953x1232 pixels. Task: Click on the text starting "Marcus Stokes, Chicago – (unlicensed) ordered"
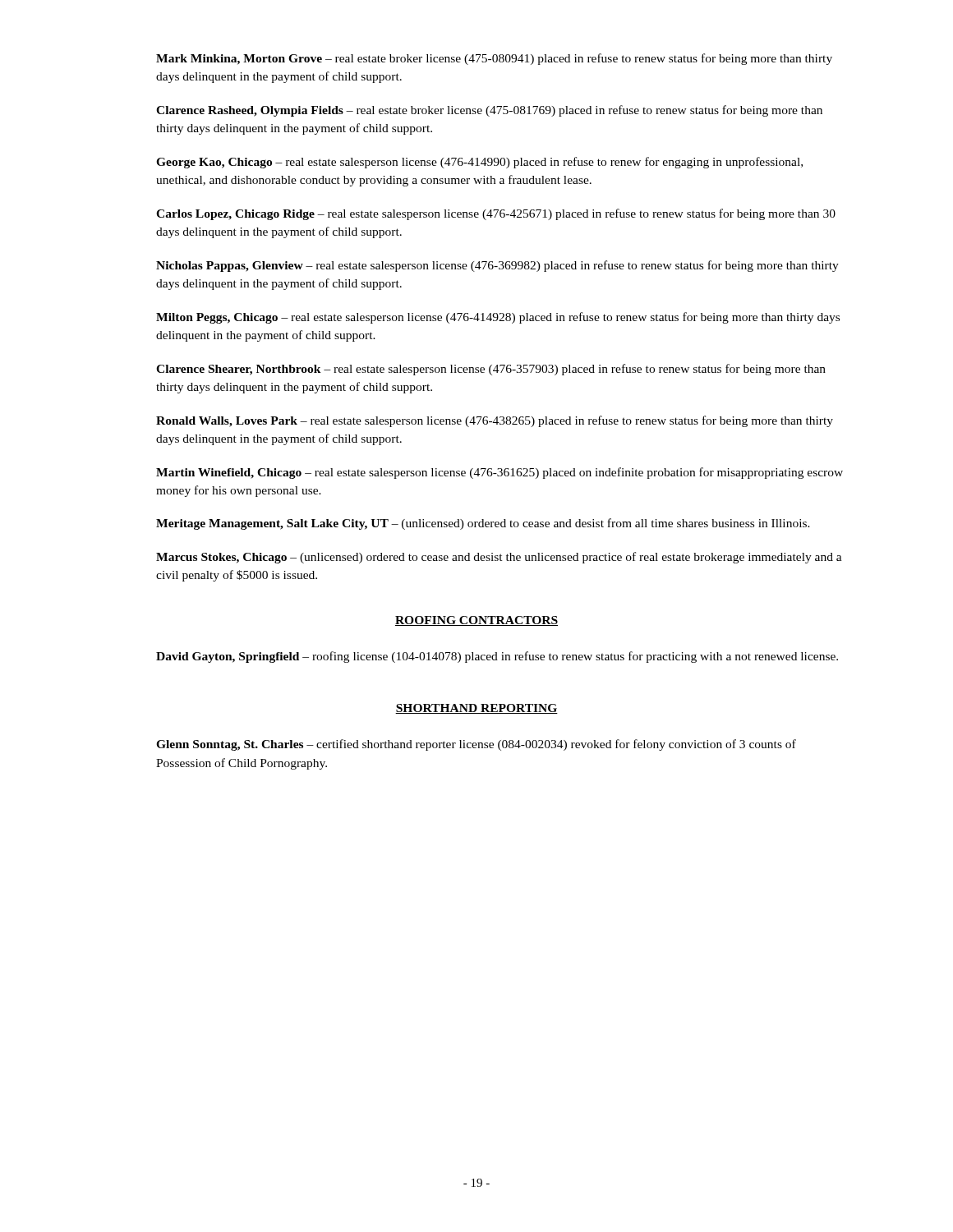[476, 566]
